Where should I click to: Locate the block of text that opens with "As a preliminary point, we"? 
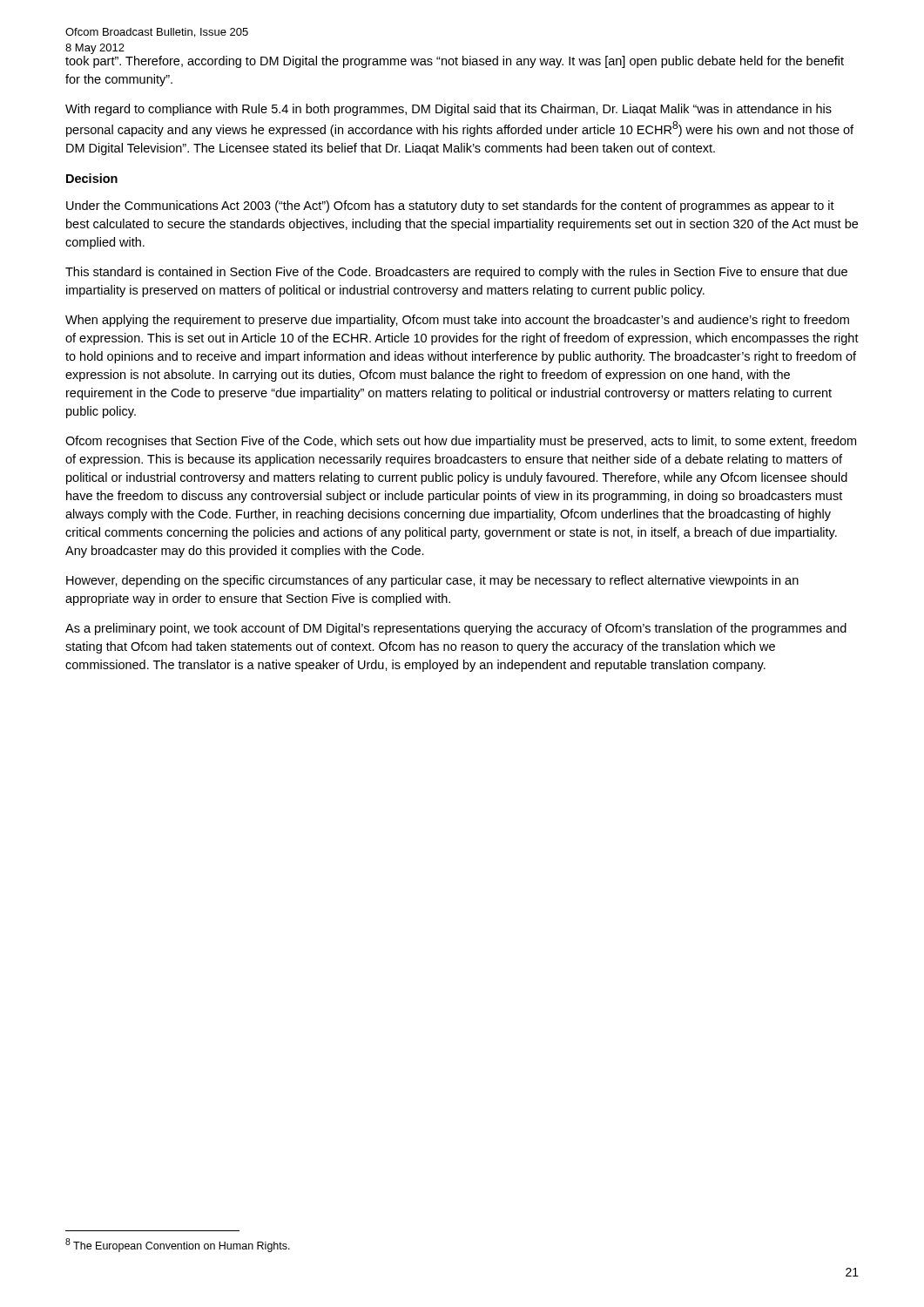(x=456, y=647)
